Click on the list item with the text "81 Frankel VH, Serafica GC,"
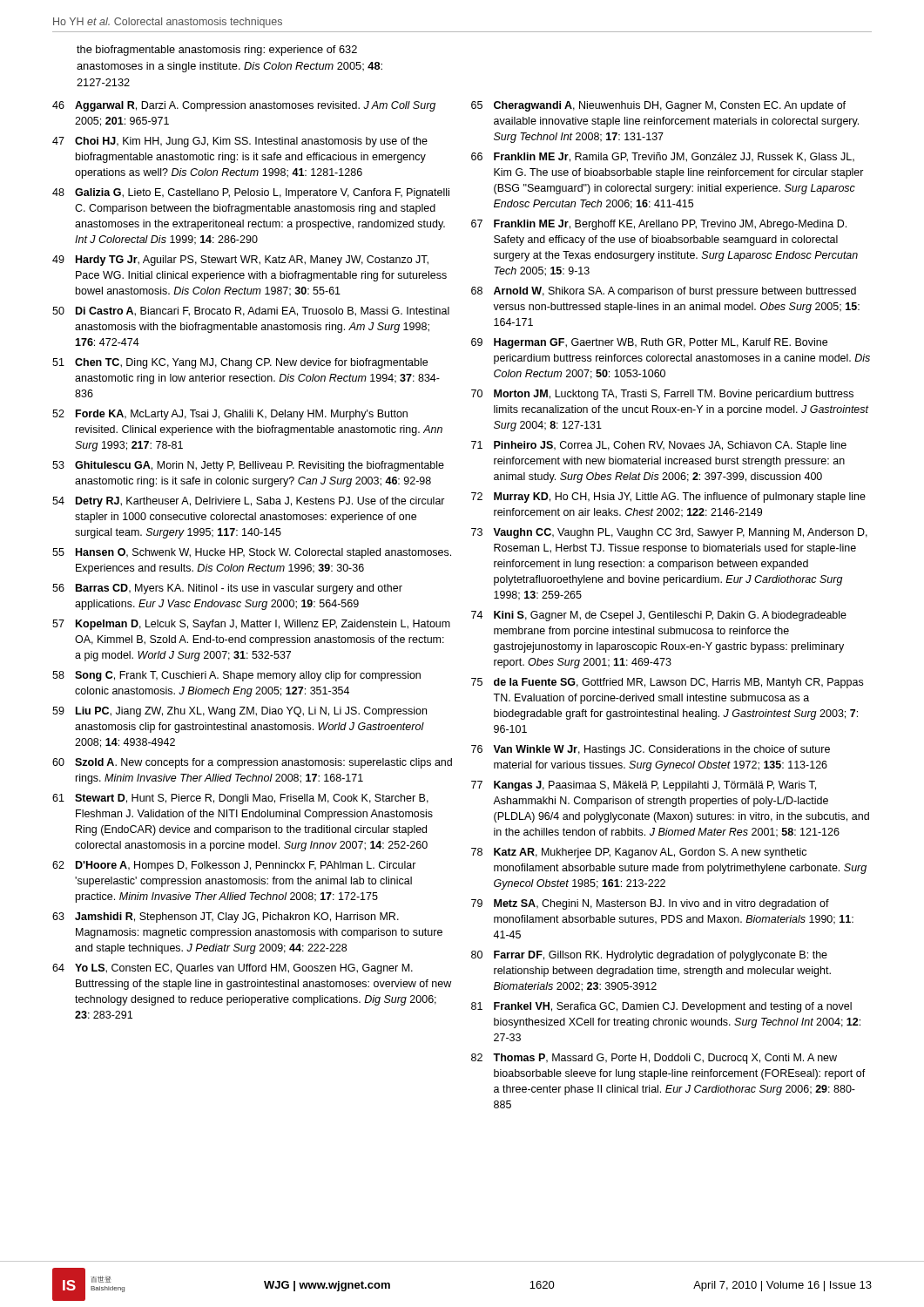 tap(671, 1022)
